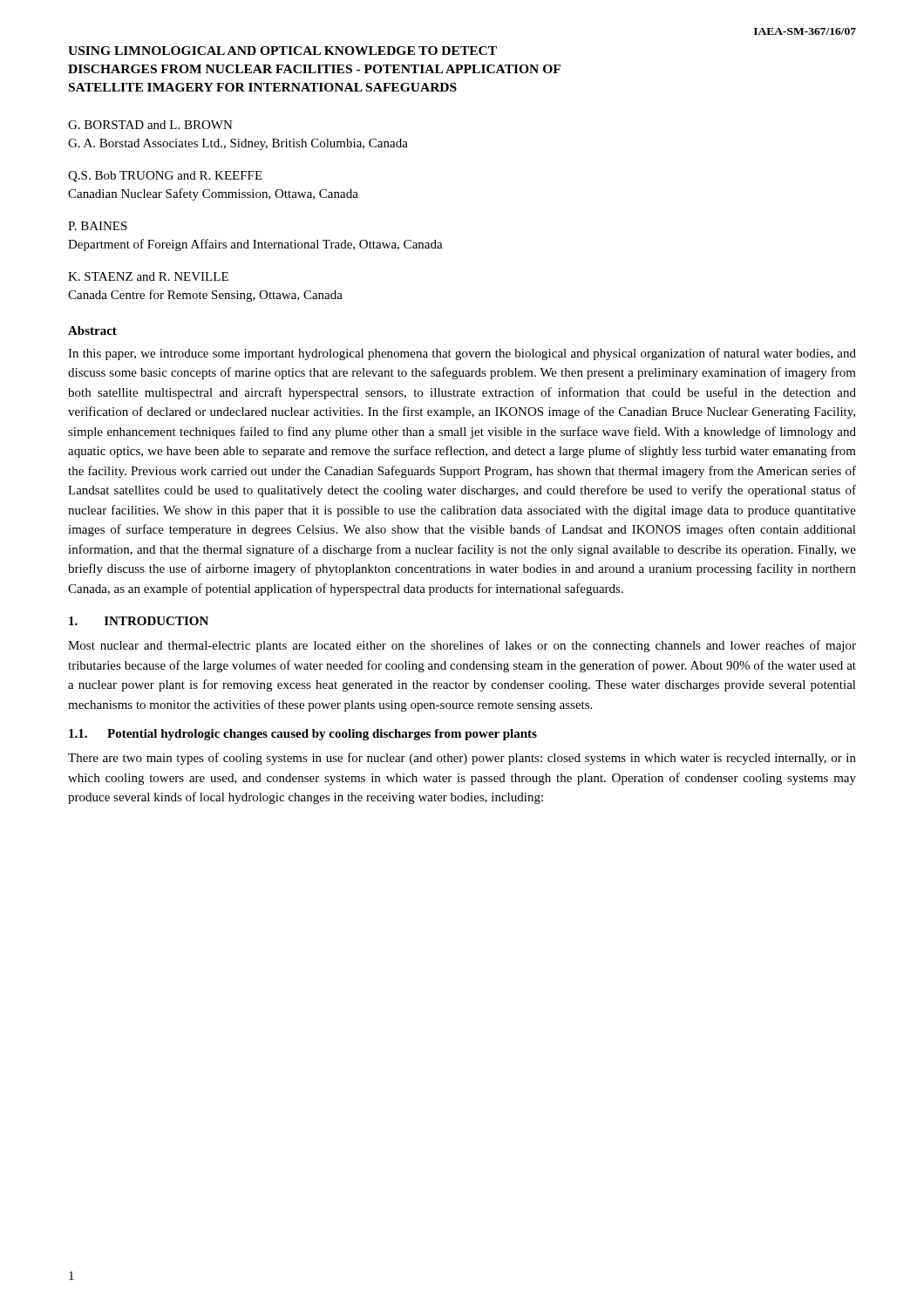Viewport: 924px width, 1308px height.
Task: Click on the text block starting "1.1. Potential hydrologic changes"
Action: point(302,734)
